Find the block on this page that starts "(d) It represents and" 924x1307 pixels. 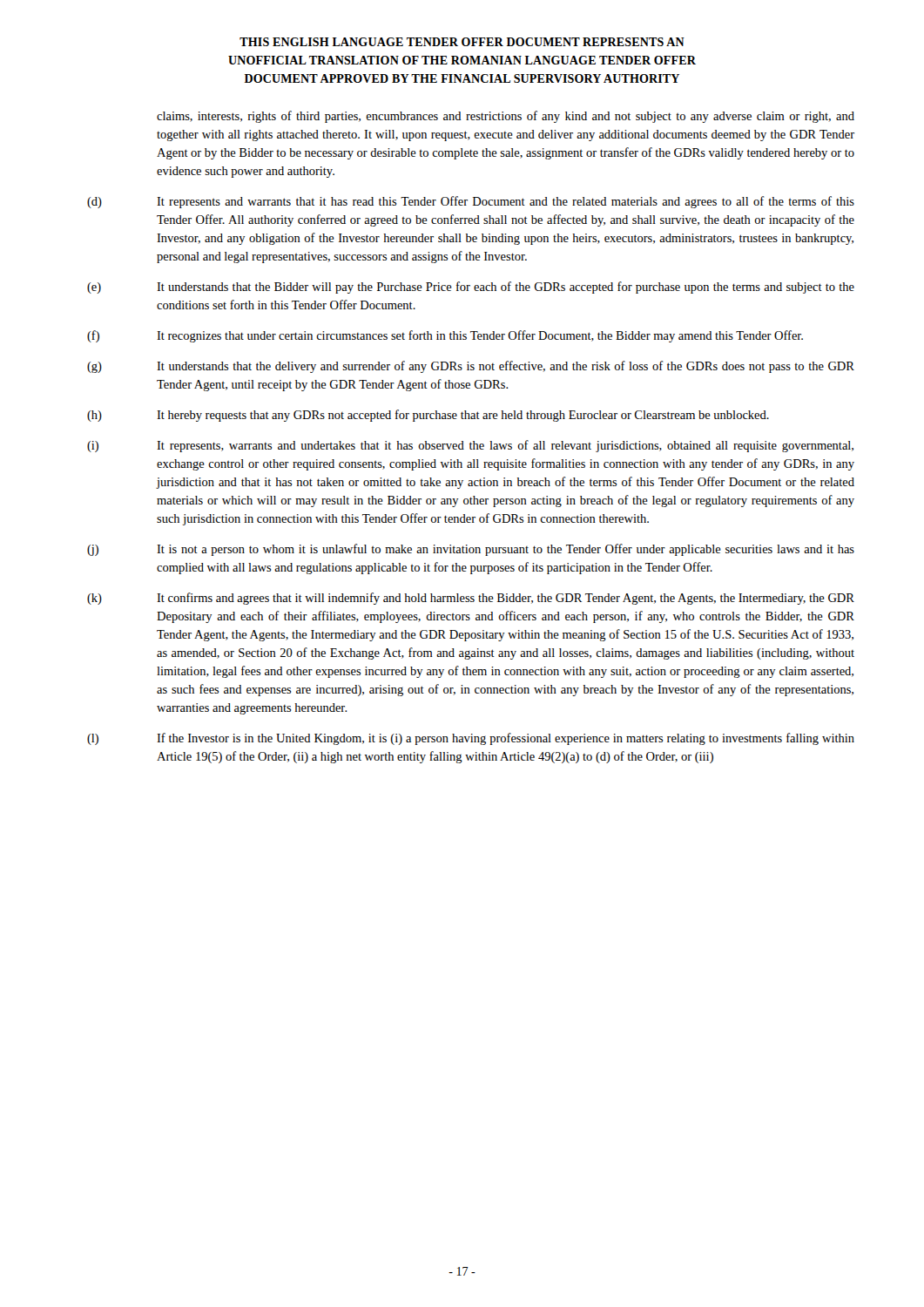tap(462, 229)
